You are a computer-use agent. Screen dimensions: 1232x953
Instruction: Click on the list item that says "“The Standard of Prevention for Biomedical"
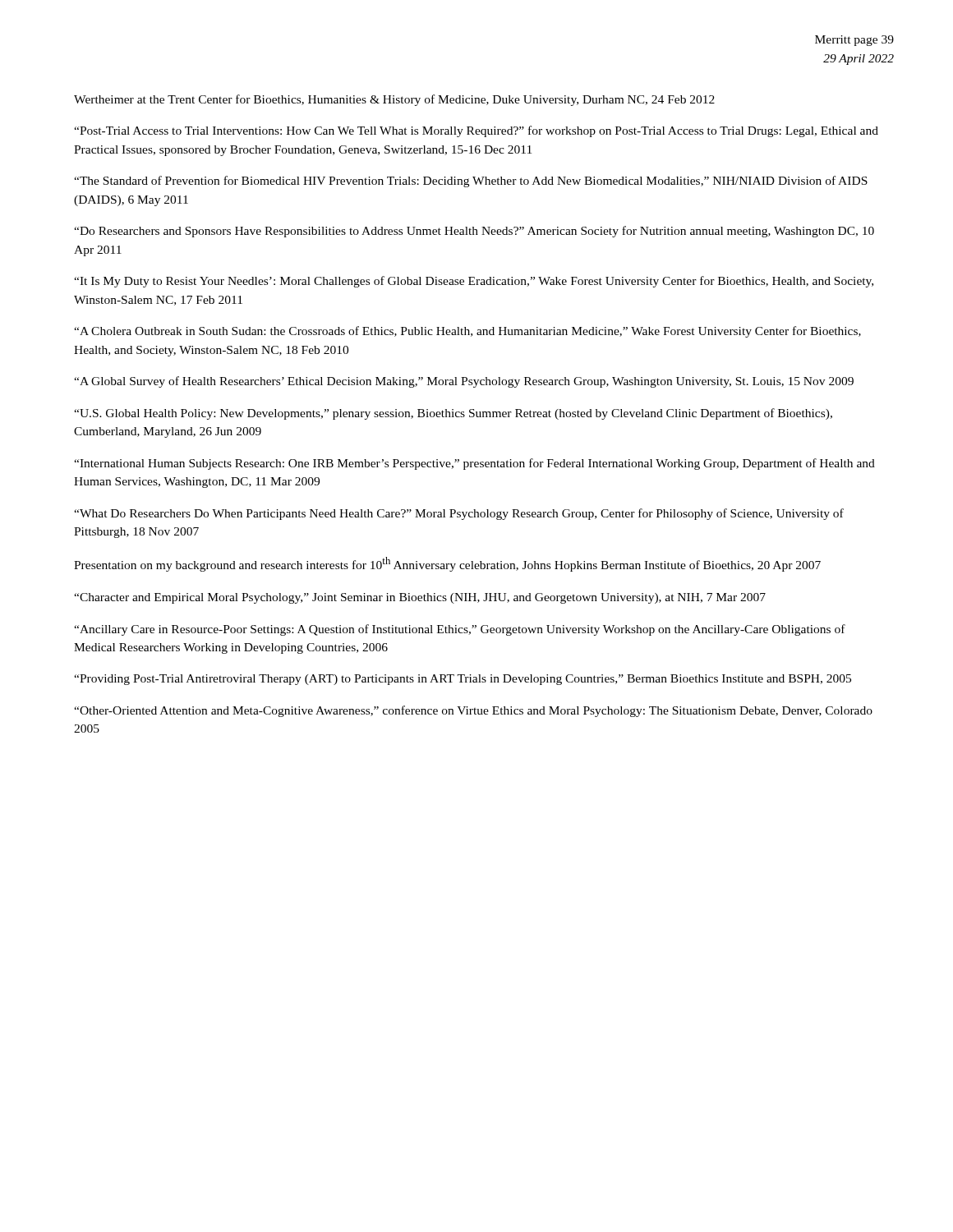point(471,190)
